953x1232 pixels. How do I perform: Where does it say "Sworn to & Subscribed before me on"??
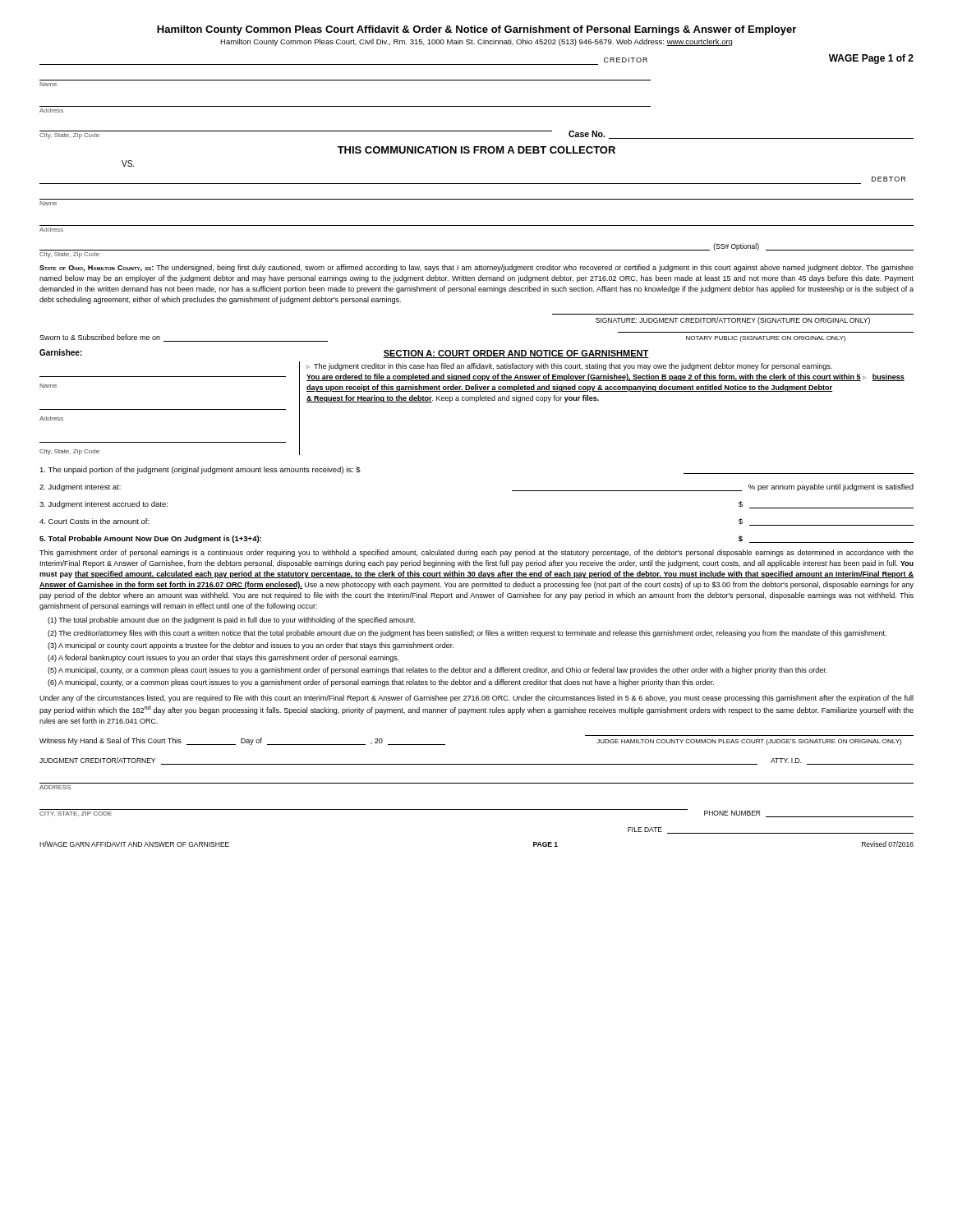[x=184, y=336]
